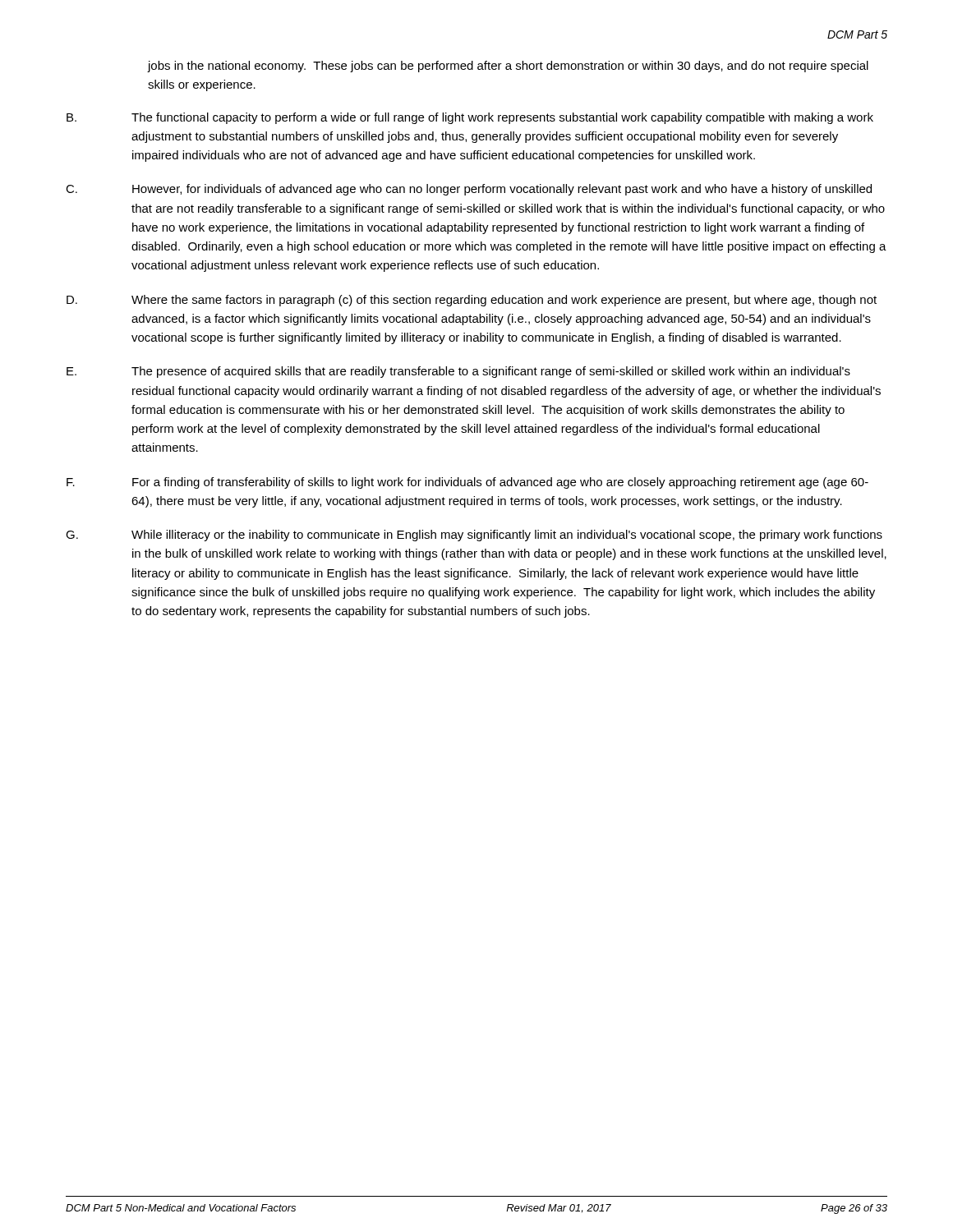Click the passage that begins "E. The presence of acquired skills that are"

[476, 409]
